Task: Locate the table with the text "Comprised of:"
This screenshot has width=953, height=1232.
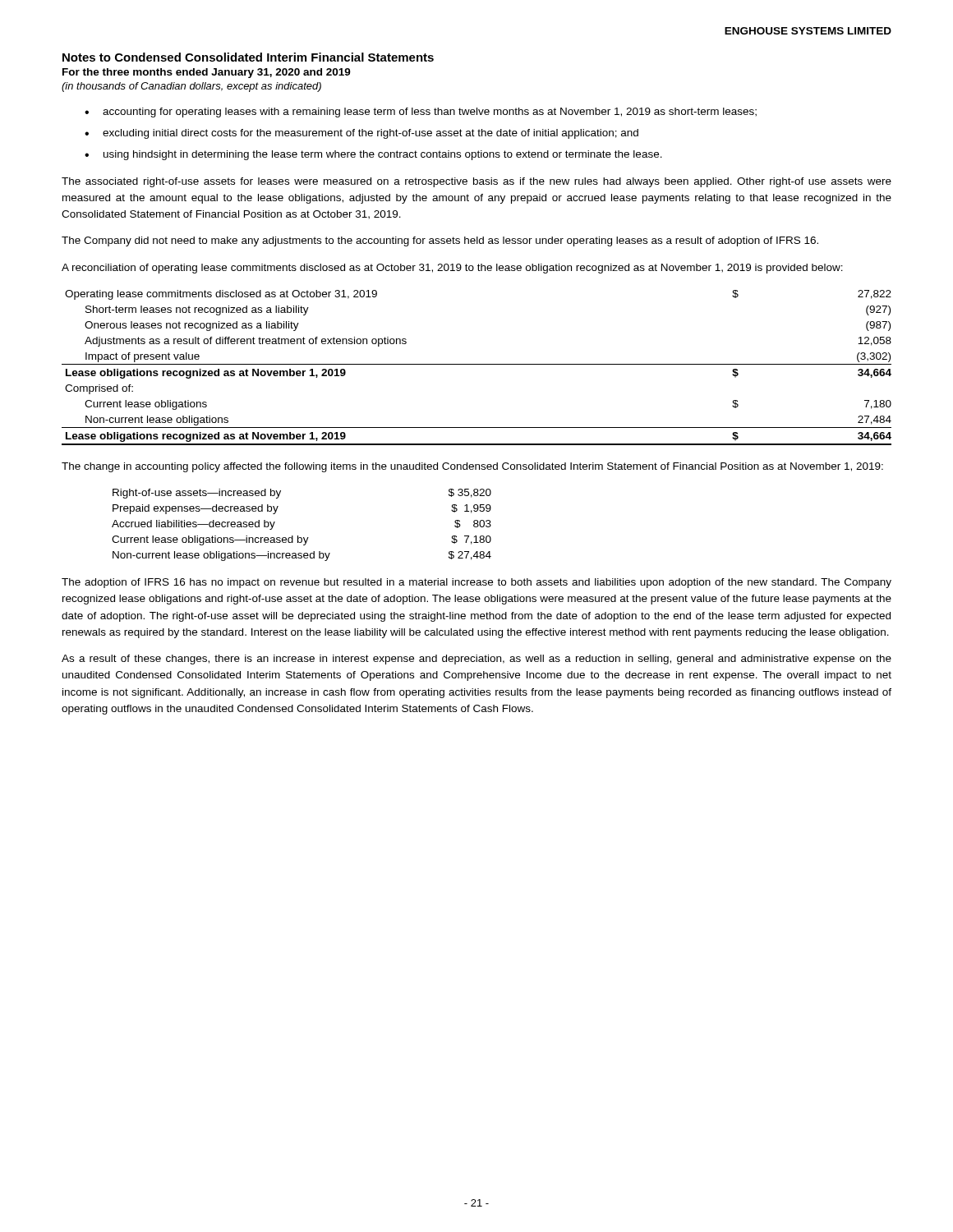Action: [x=476, y=365]
